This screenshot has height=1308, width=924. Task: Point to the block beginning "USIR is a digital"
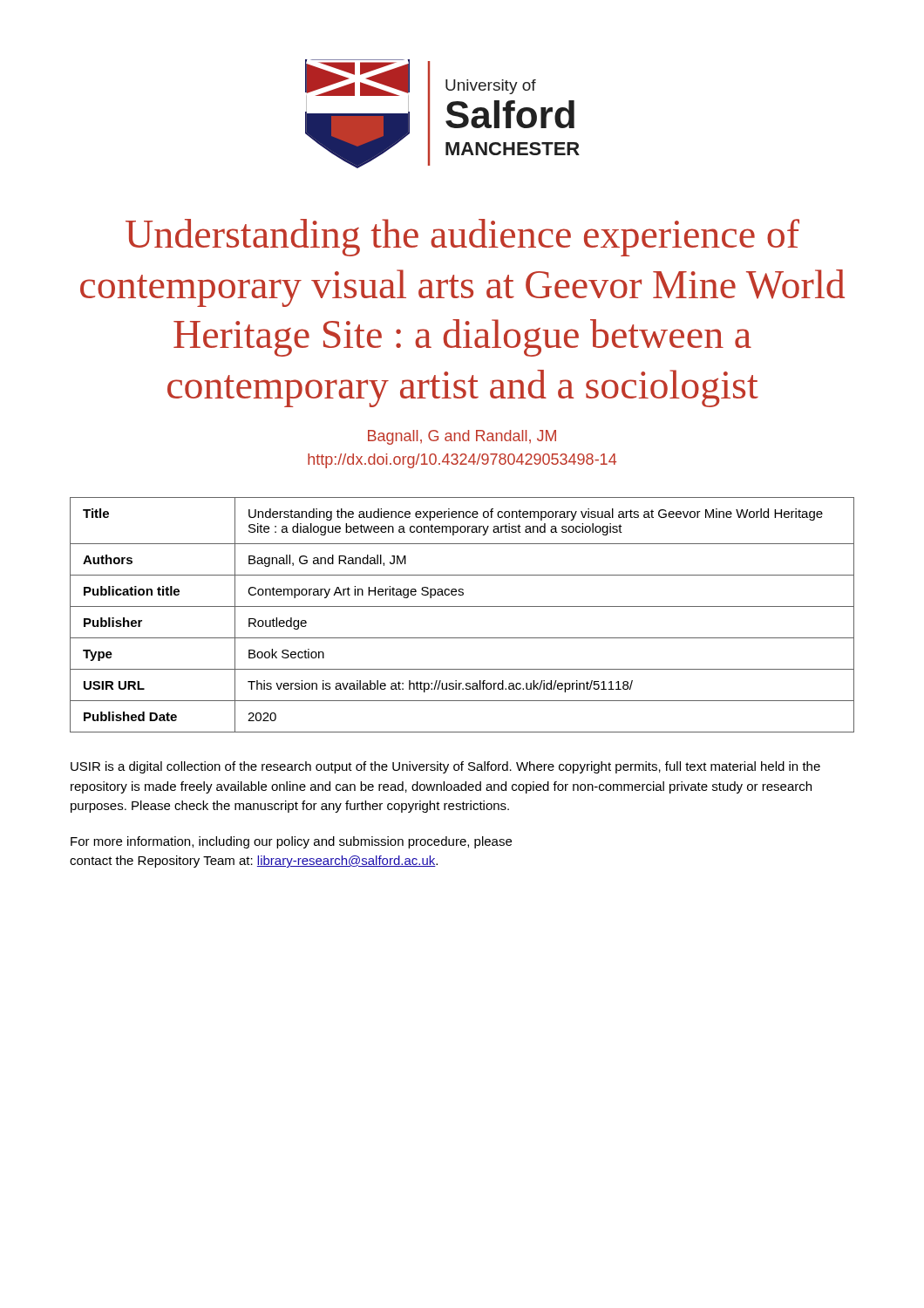[445, 786]
